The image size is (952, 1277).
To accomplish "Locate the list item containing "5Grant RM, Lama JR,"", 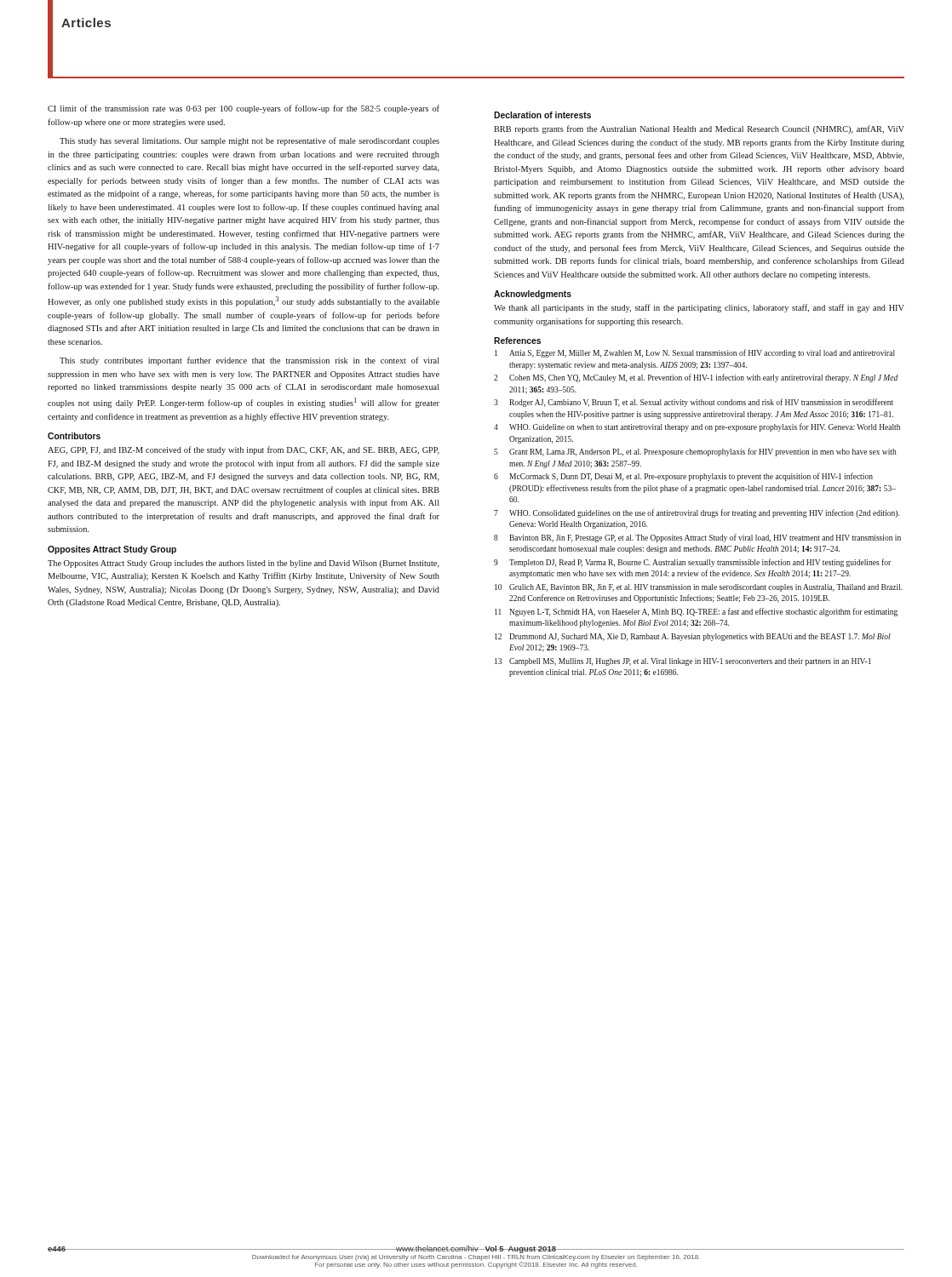I will (699, 458).
